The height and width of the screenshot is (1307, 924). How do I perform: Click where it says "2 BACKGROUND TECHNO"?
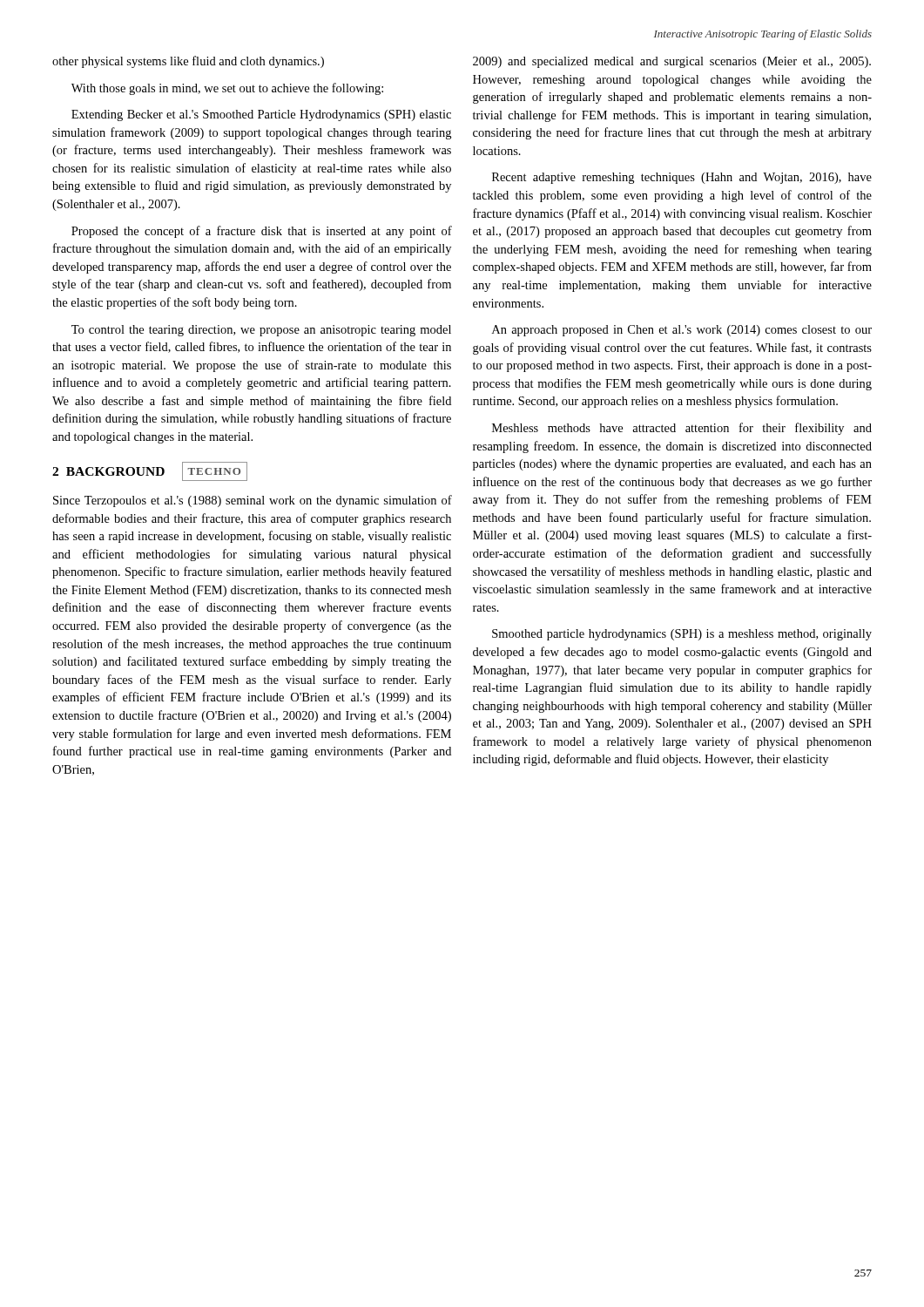pos(150,471)
